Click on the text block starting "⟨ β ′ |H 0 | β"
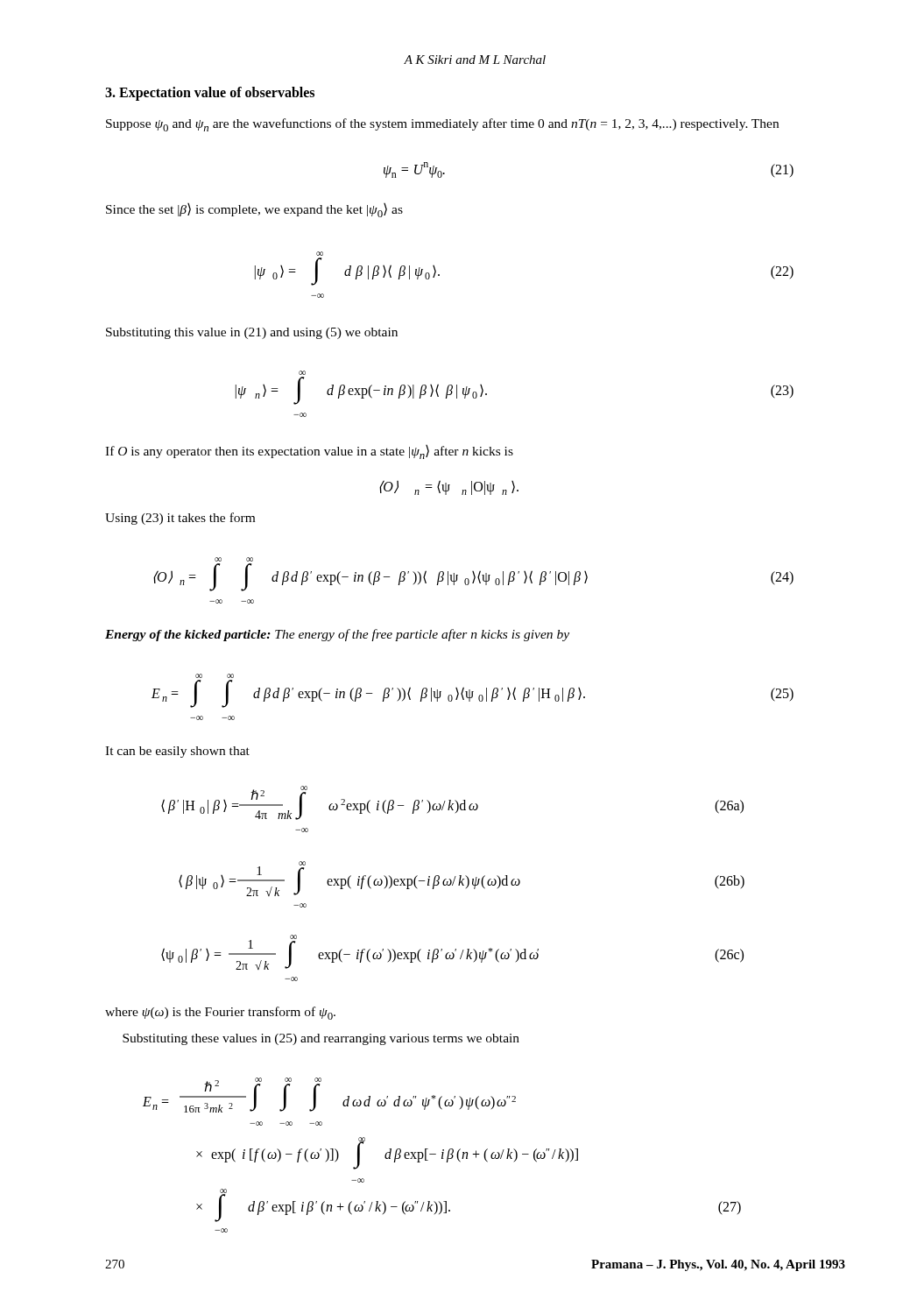 [475, 805]
